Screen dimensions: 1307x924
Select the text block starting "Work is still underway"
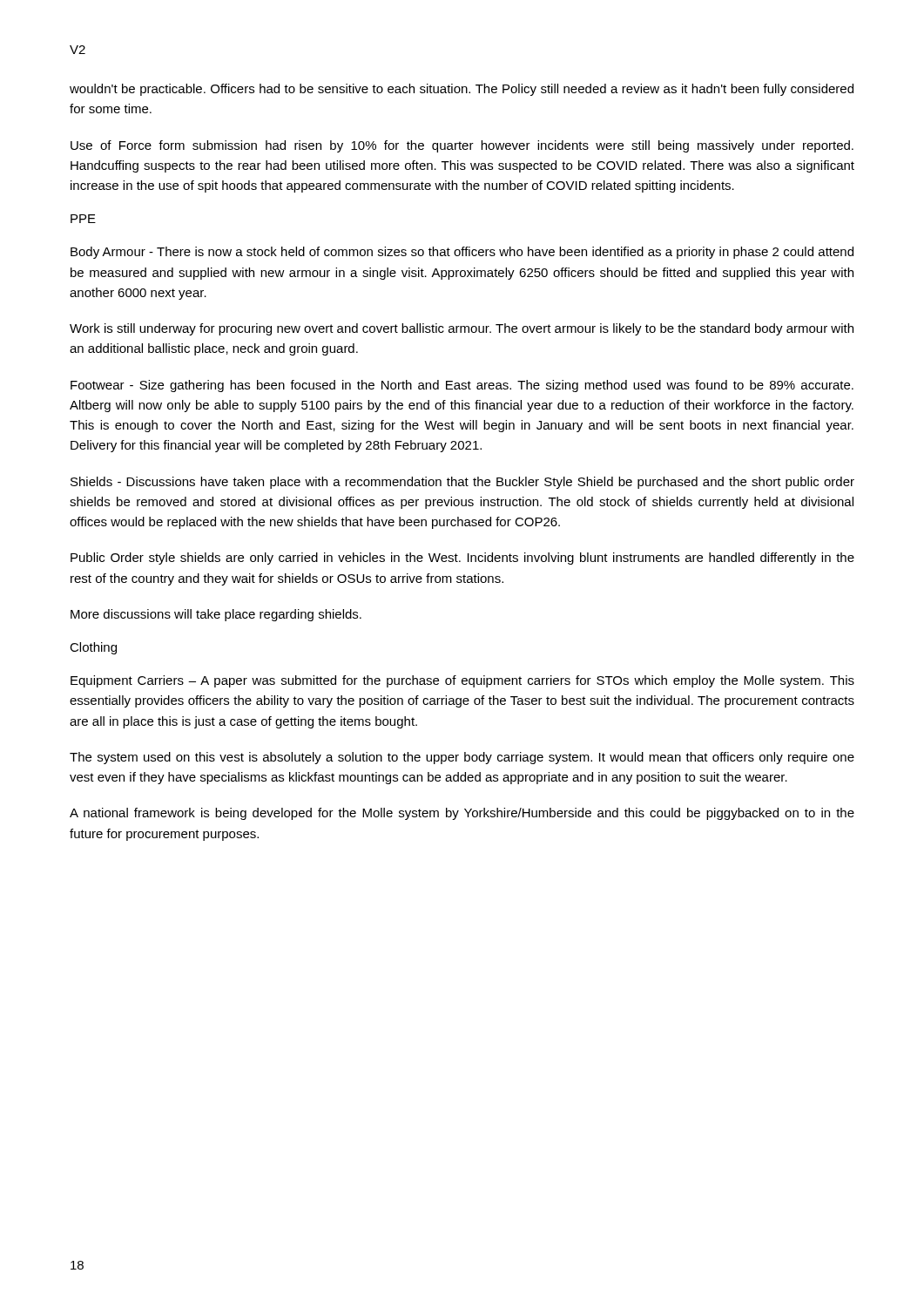pyautogui.click(x=462, y=338)
